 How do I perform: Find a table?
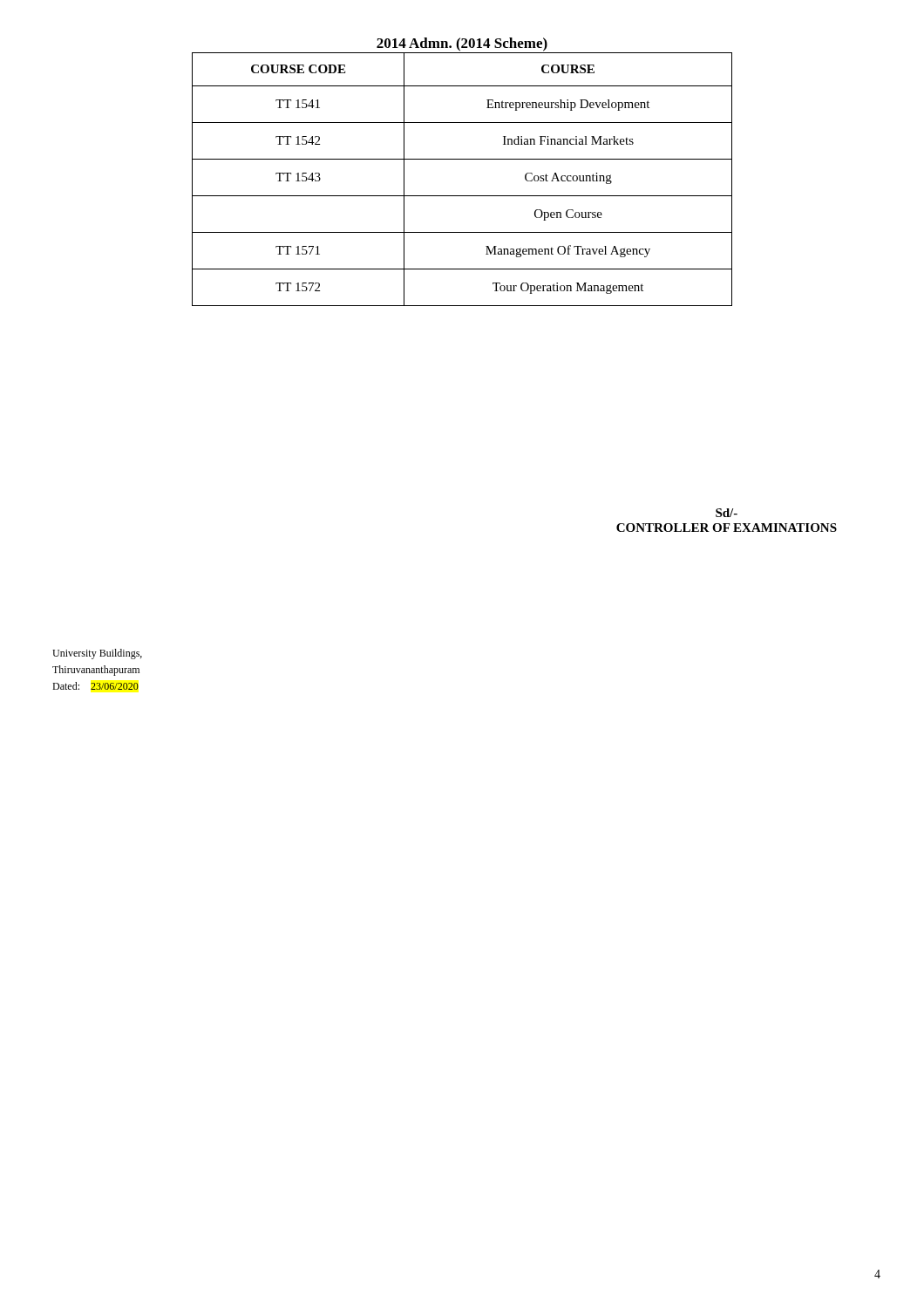click(462, 179)
